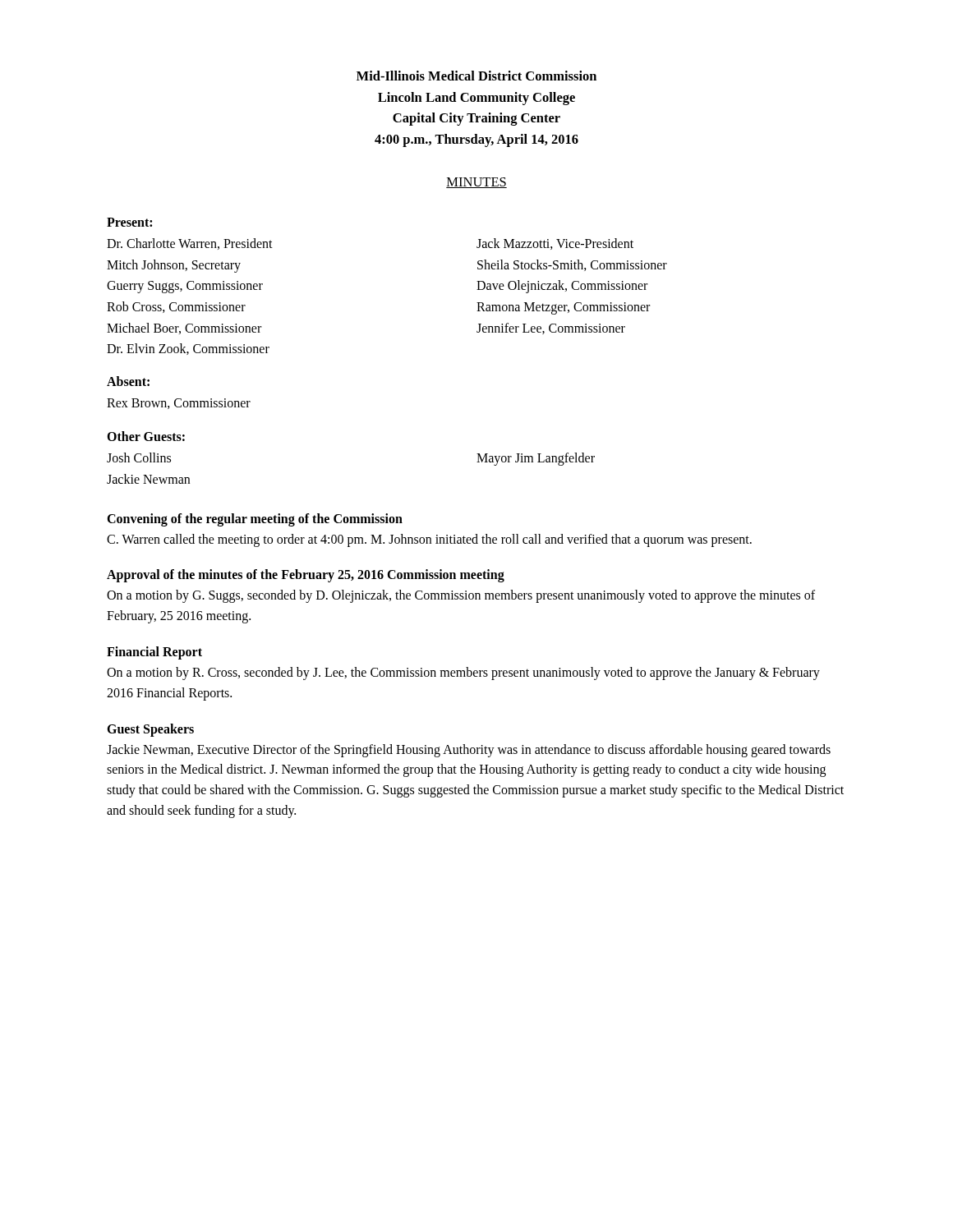The height and width of the screenshot is (1232, 953).
Task: Navigate to the text starting "Josh Collins Jackie Newman Mayor Jim Langfelder"
Action: coord(476,469)
